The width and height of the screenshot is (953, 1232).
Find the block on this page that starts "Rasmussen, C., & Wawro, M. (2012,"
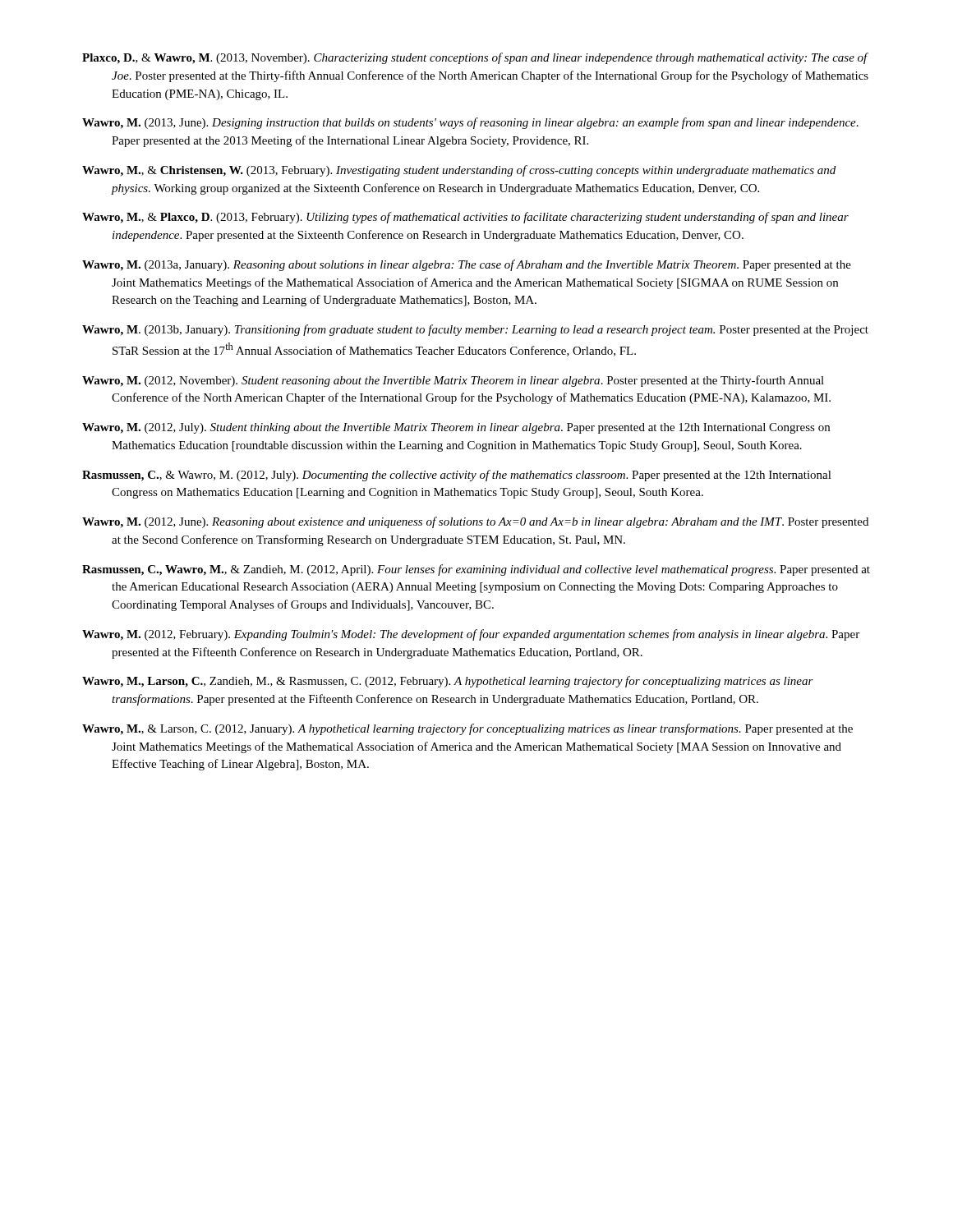click(x=476, y=484)
